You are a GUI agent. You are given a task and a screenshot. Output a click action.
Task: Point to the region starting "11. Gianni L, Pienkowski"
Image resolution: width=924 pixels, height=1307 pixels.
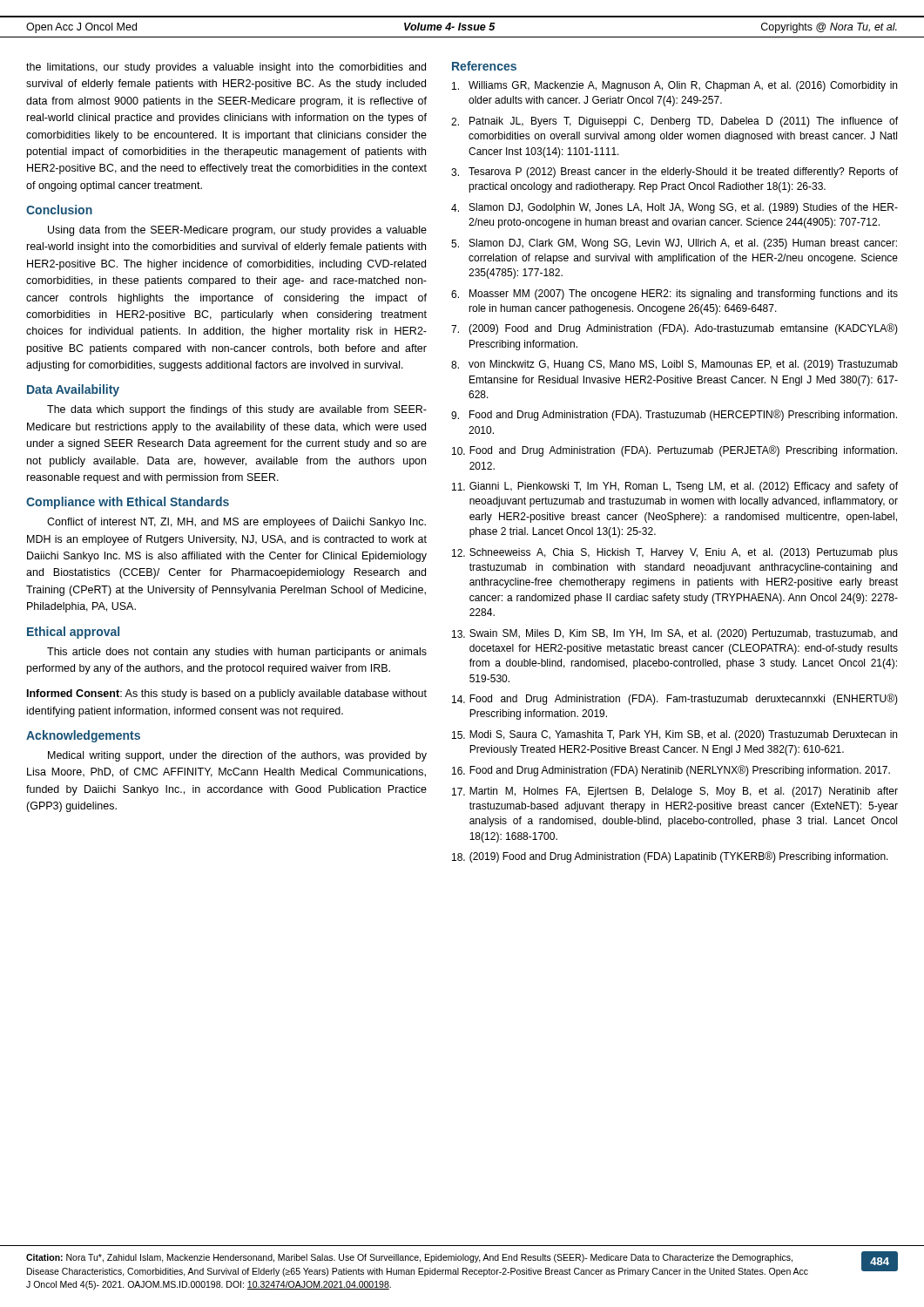(674, 510)
